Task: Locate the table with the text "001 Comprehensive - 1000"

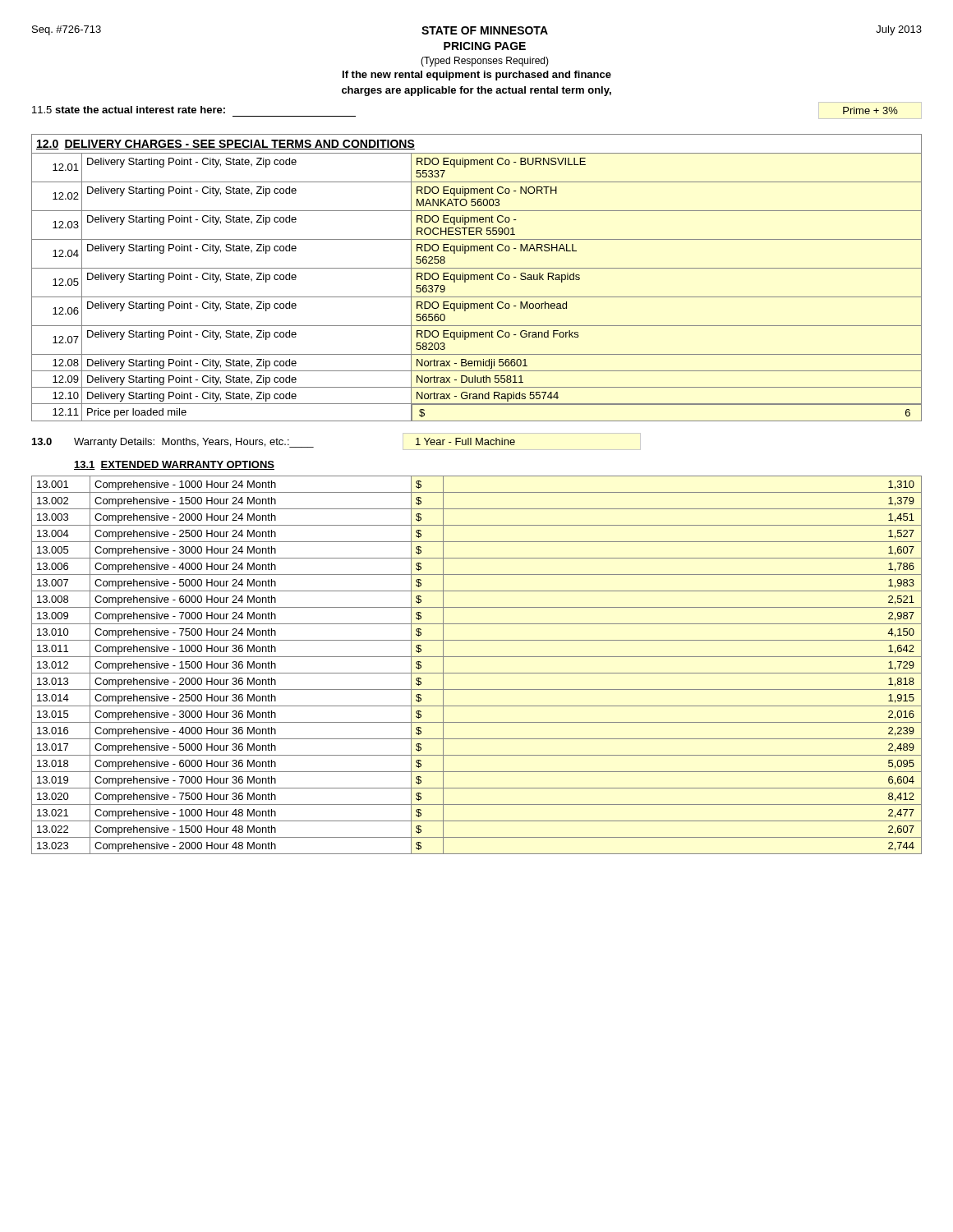Action: click(476, 665)
